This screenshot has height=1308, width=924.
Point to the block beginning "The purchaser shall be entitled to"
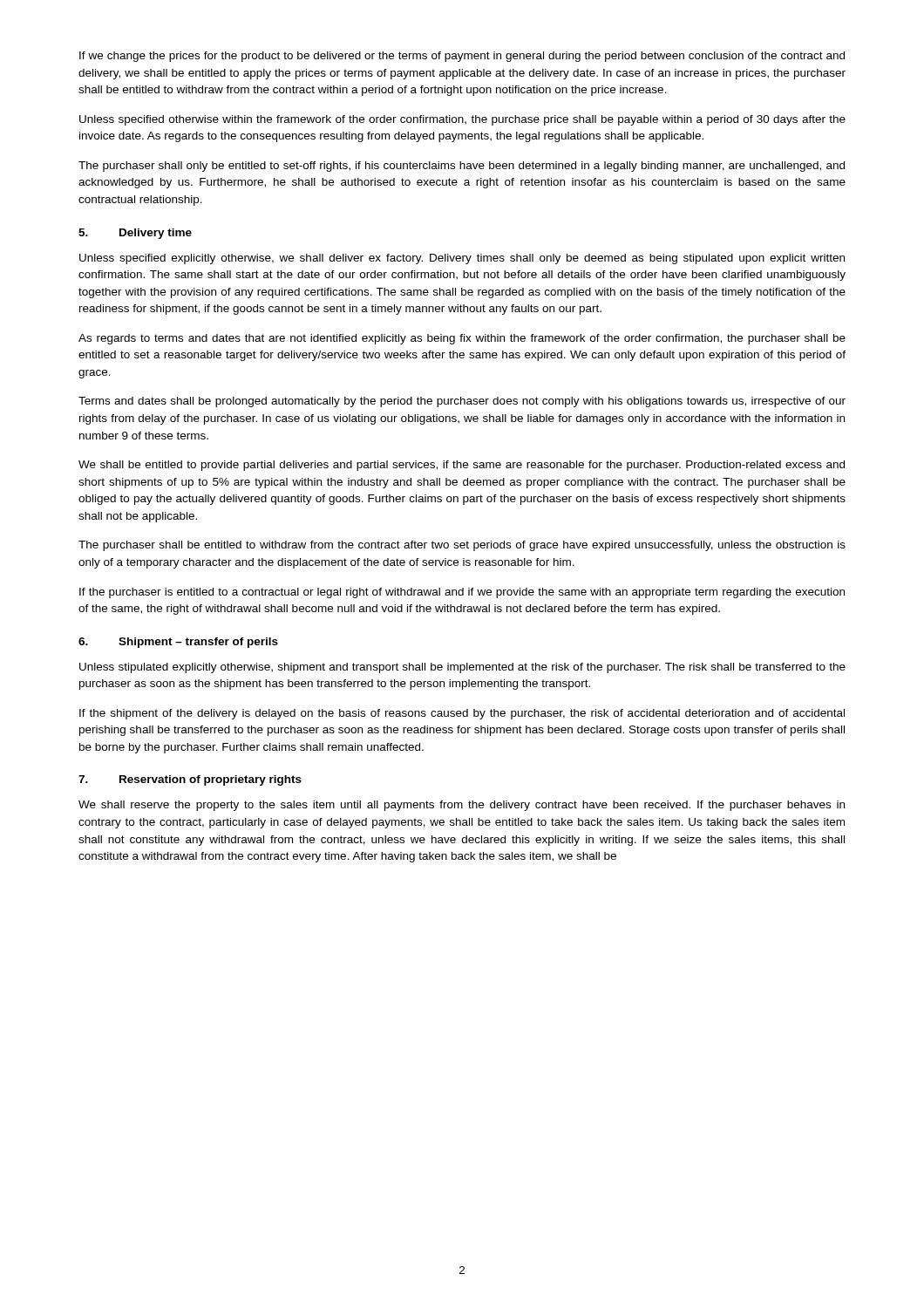462,553
